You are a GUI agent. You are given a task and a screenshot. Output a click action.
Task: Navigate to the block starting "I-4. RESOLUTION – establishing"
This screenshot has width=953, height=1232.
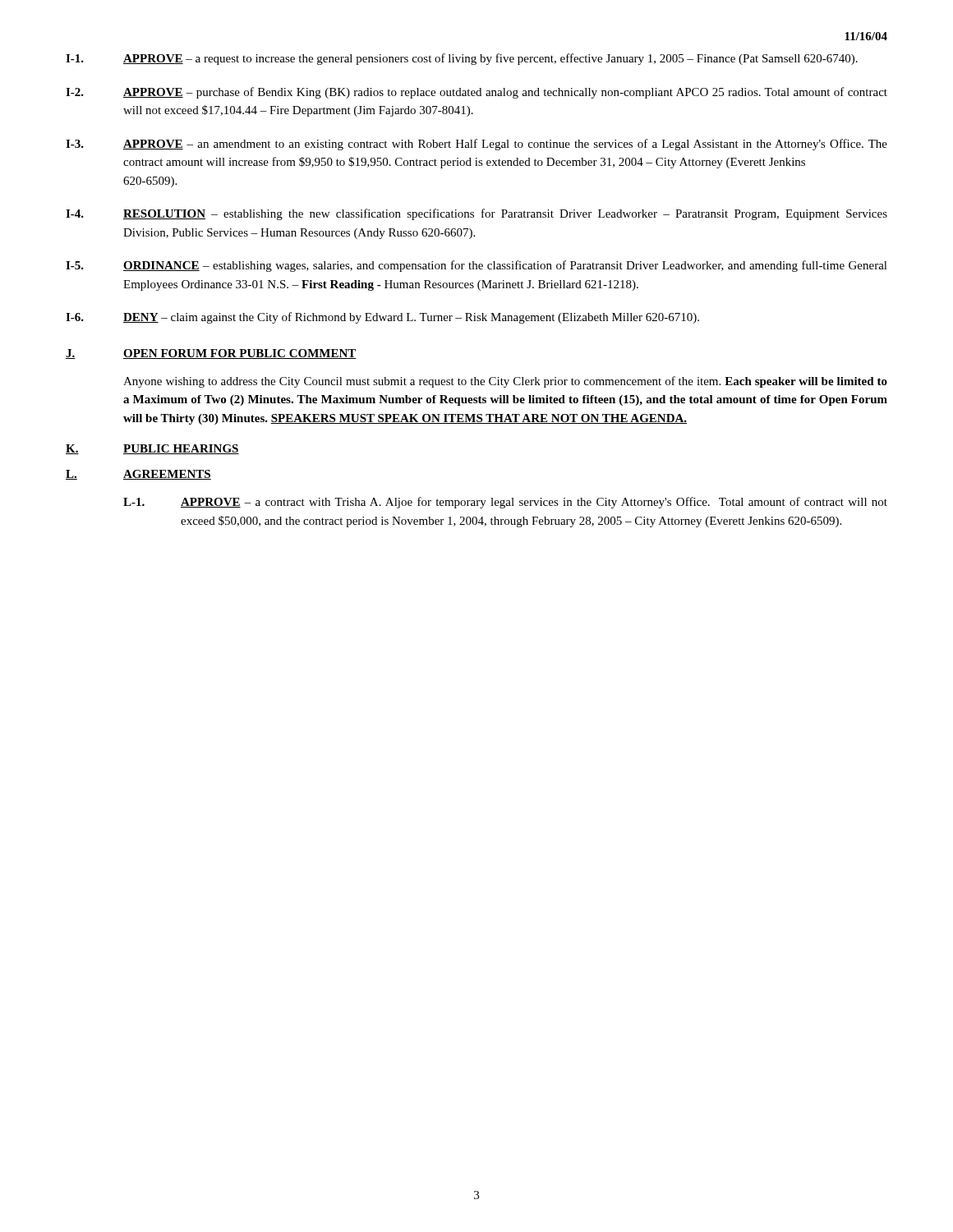(476, 223)
